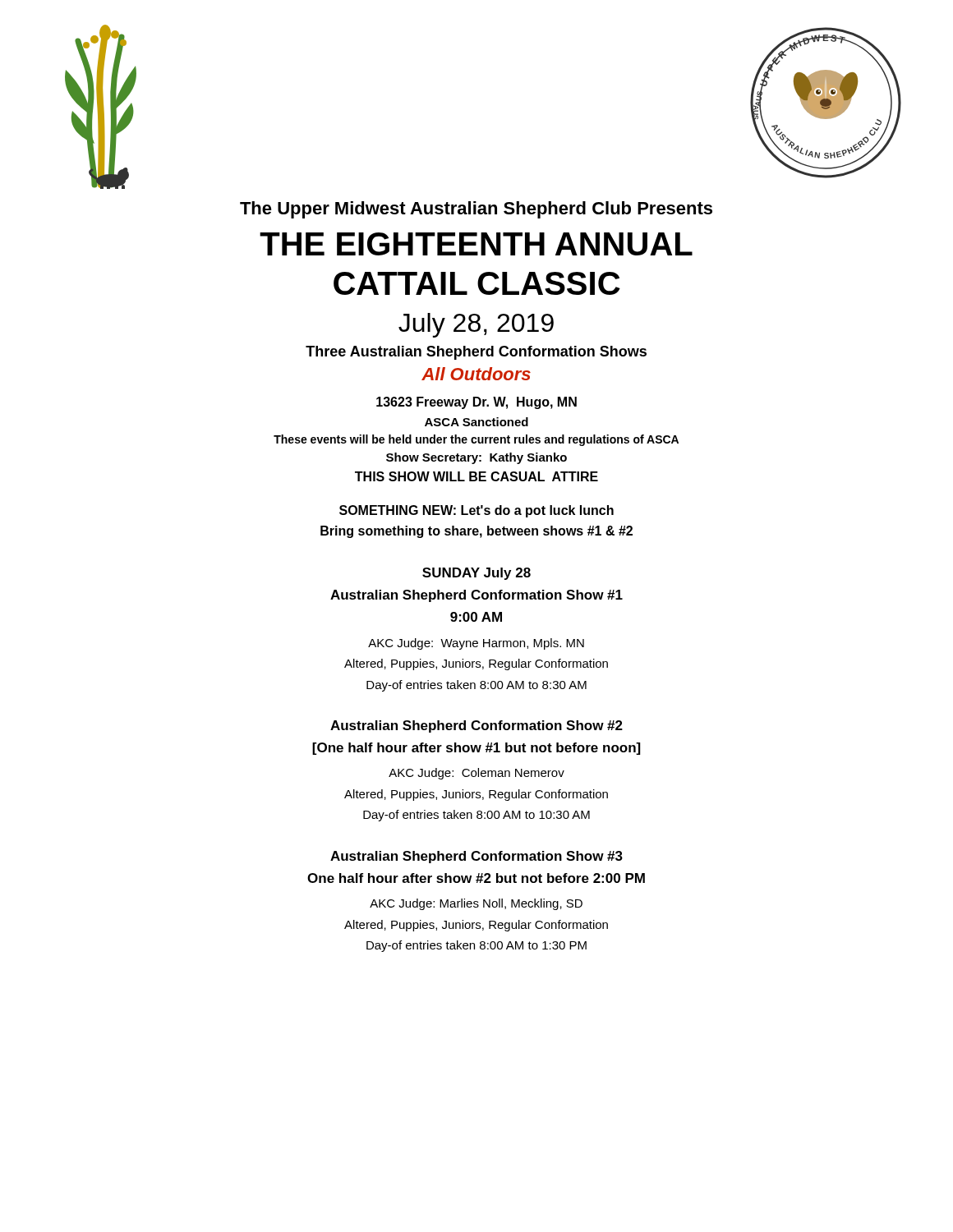Click on the passage starting "These events will be"
The image size is (953, 1232).
[x=476, y=440]
